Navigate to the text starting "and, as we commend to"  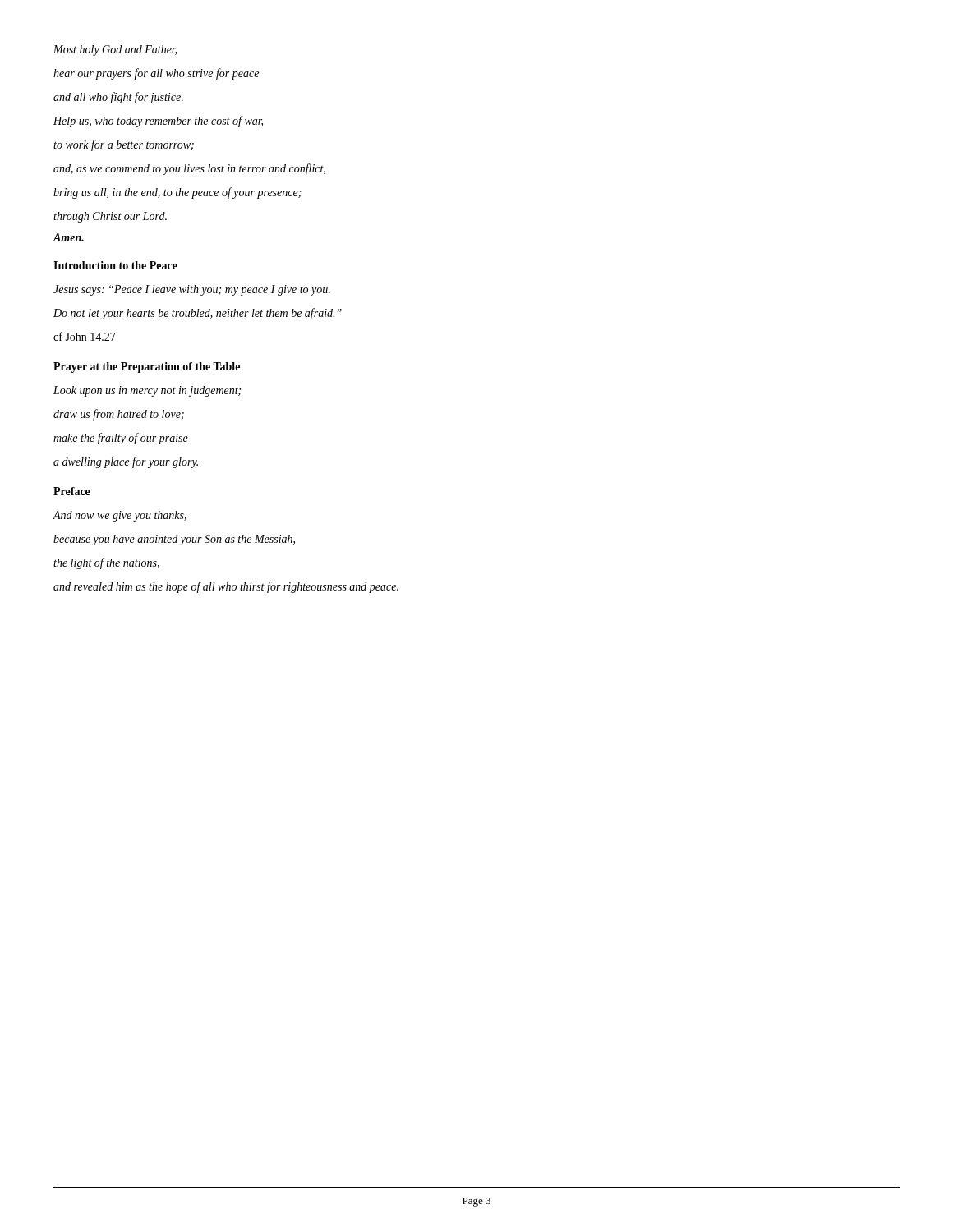[189, 169]
